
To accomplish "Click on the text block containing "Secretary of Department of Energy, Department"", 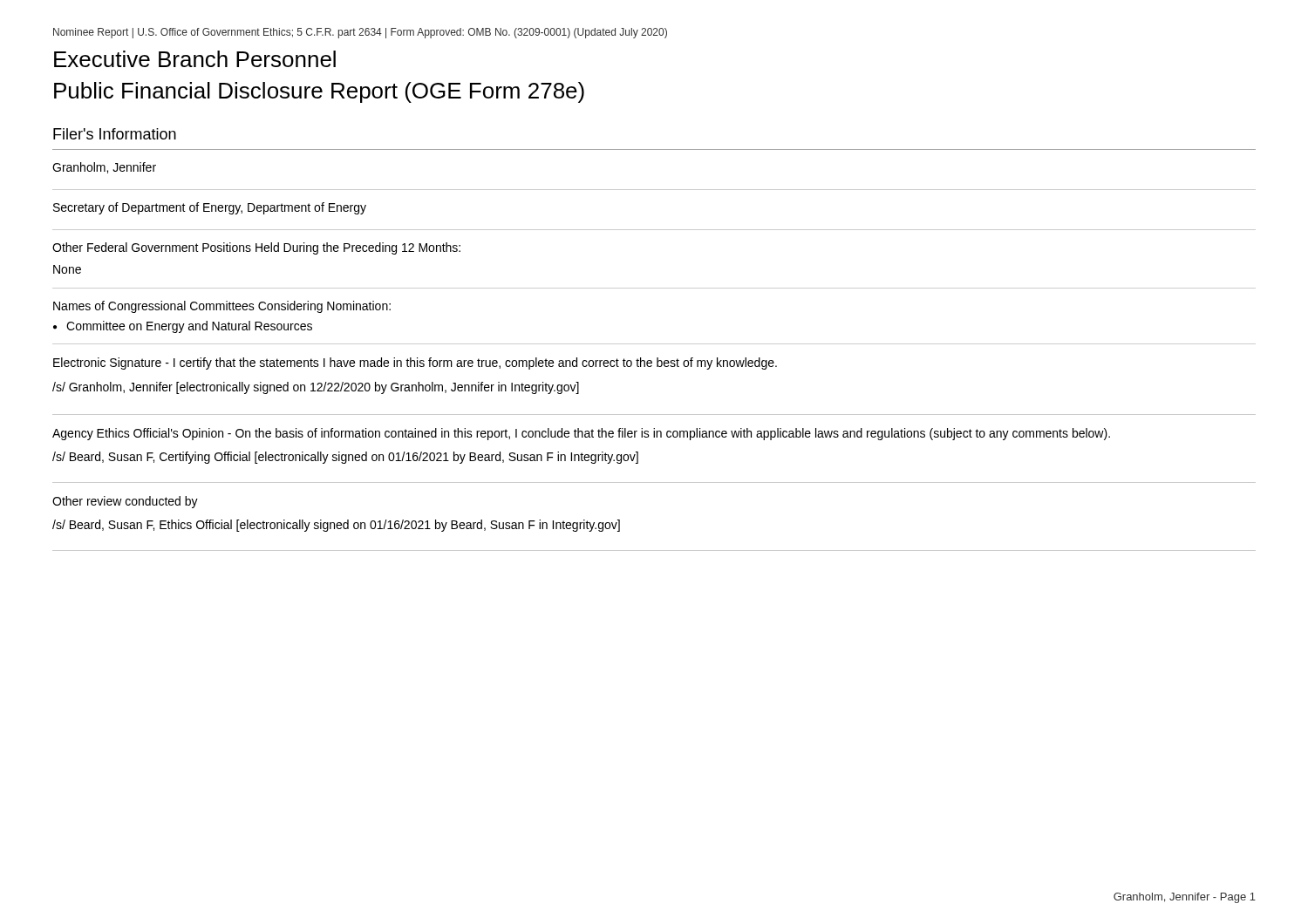I will coord(210,208).
